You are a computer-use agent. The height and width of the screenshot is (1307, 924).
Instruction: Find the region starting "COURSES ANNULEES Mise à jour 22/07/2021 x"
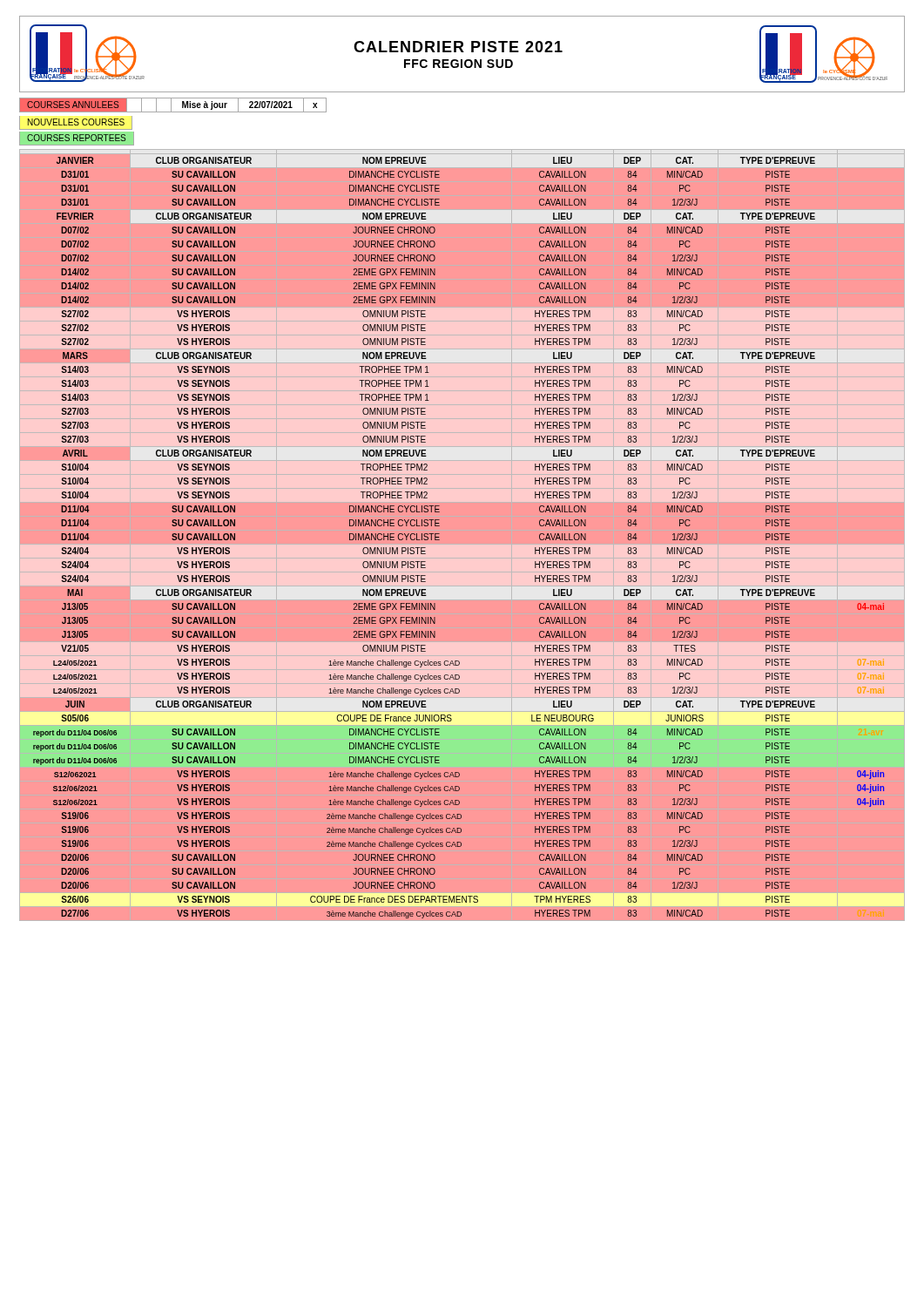coord(173,105)
